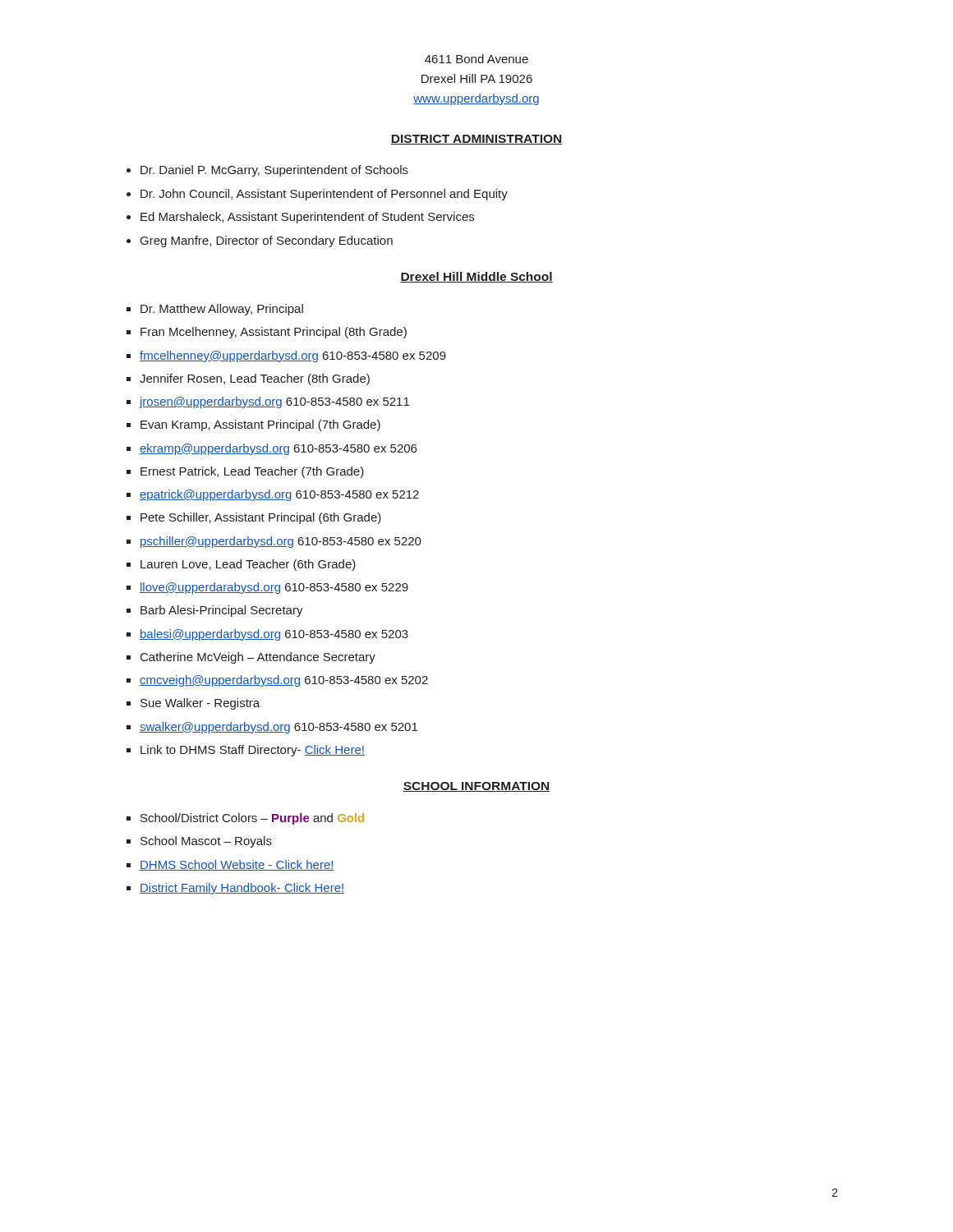
Task: Locate the text starting "swalker@upperdarbysd.org 610-853-4580 ex 5201"
Action: pyautogui.click(x=279, y=726)
